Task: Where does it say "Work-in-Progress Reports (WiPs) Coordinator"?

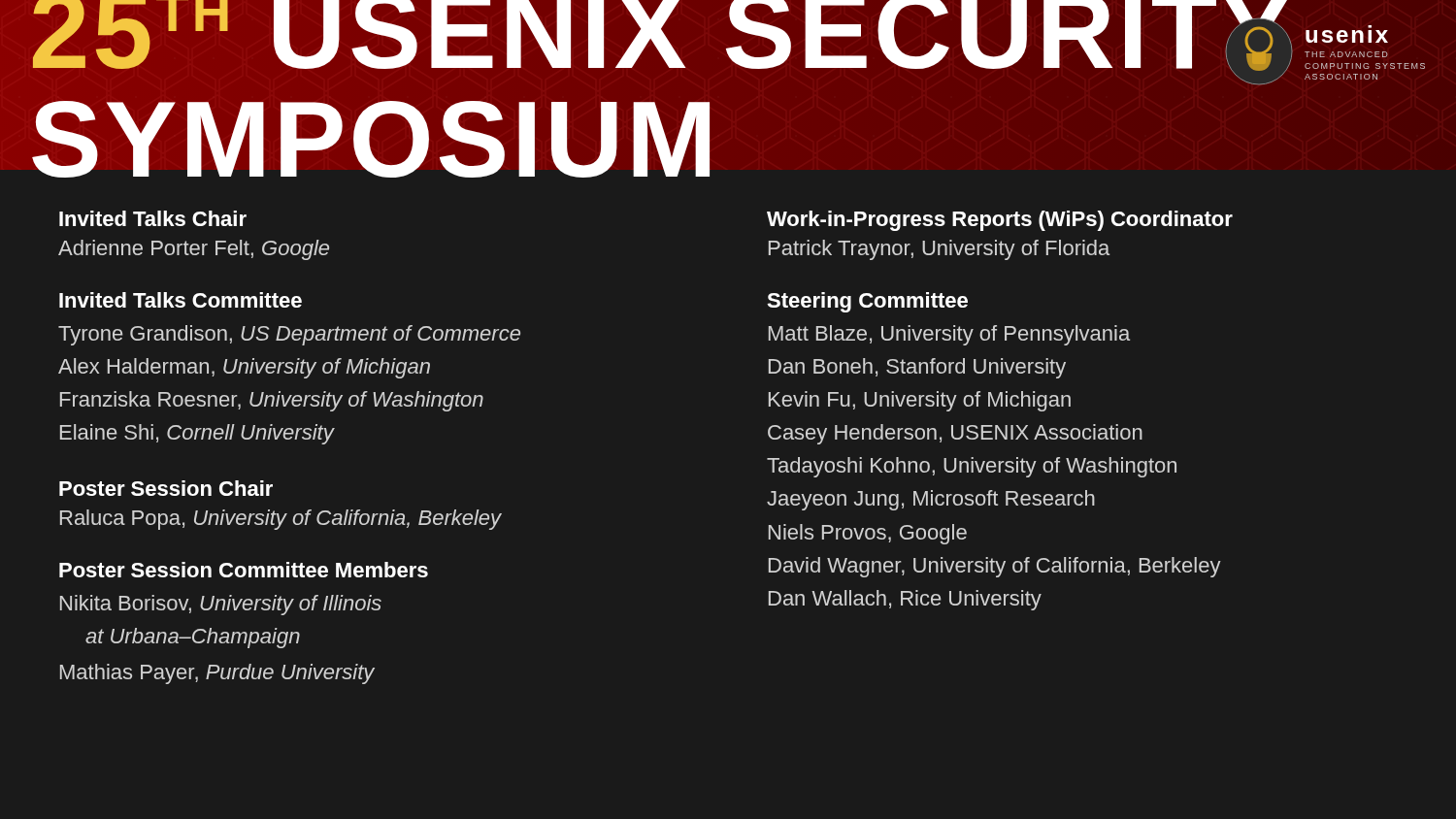Action: 1000,219
